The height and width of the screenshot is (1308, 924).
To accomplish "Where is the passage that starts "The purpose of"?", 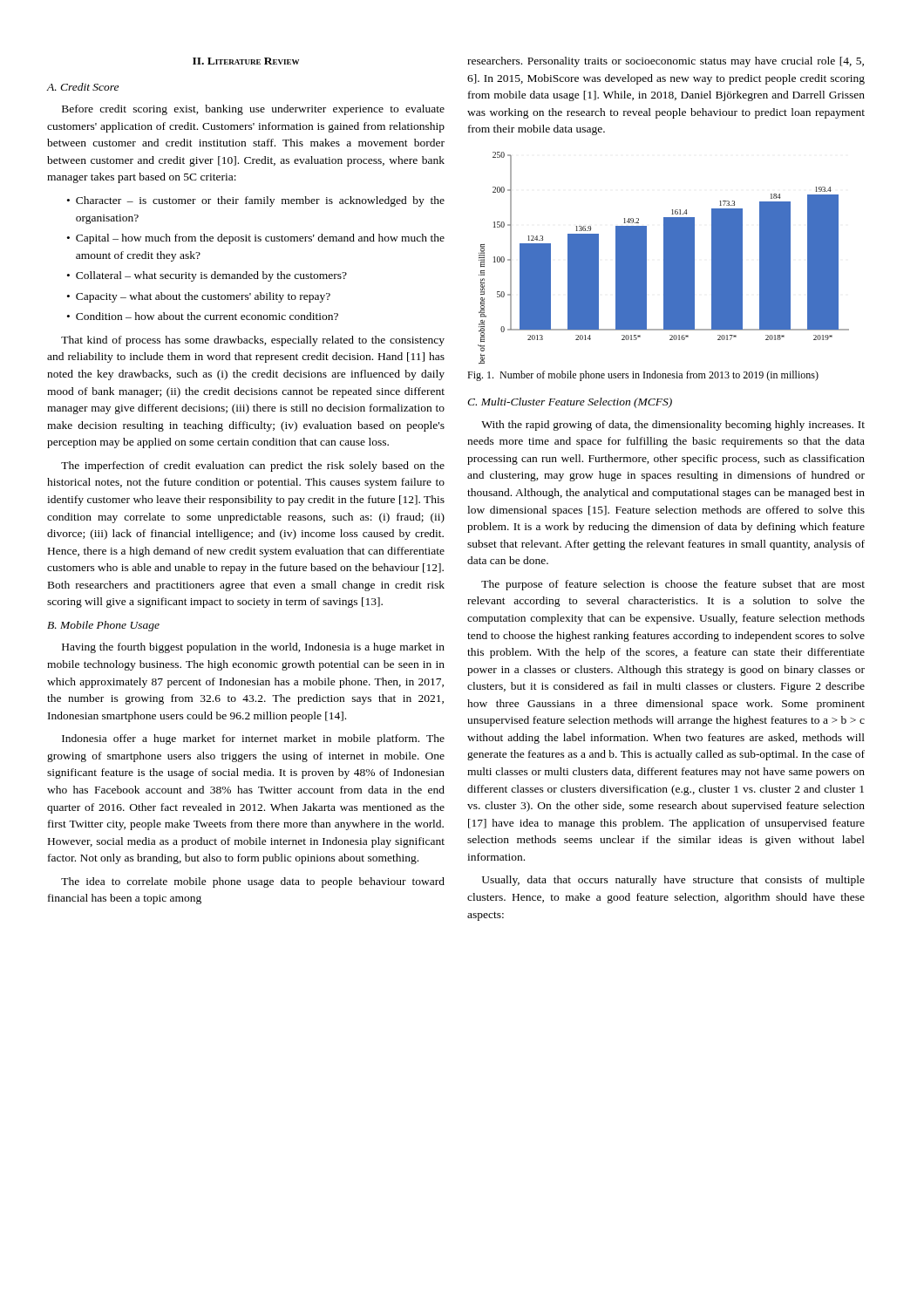I will point(666,720).
